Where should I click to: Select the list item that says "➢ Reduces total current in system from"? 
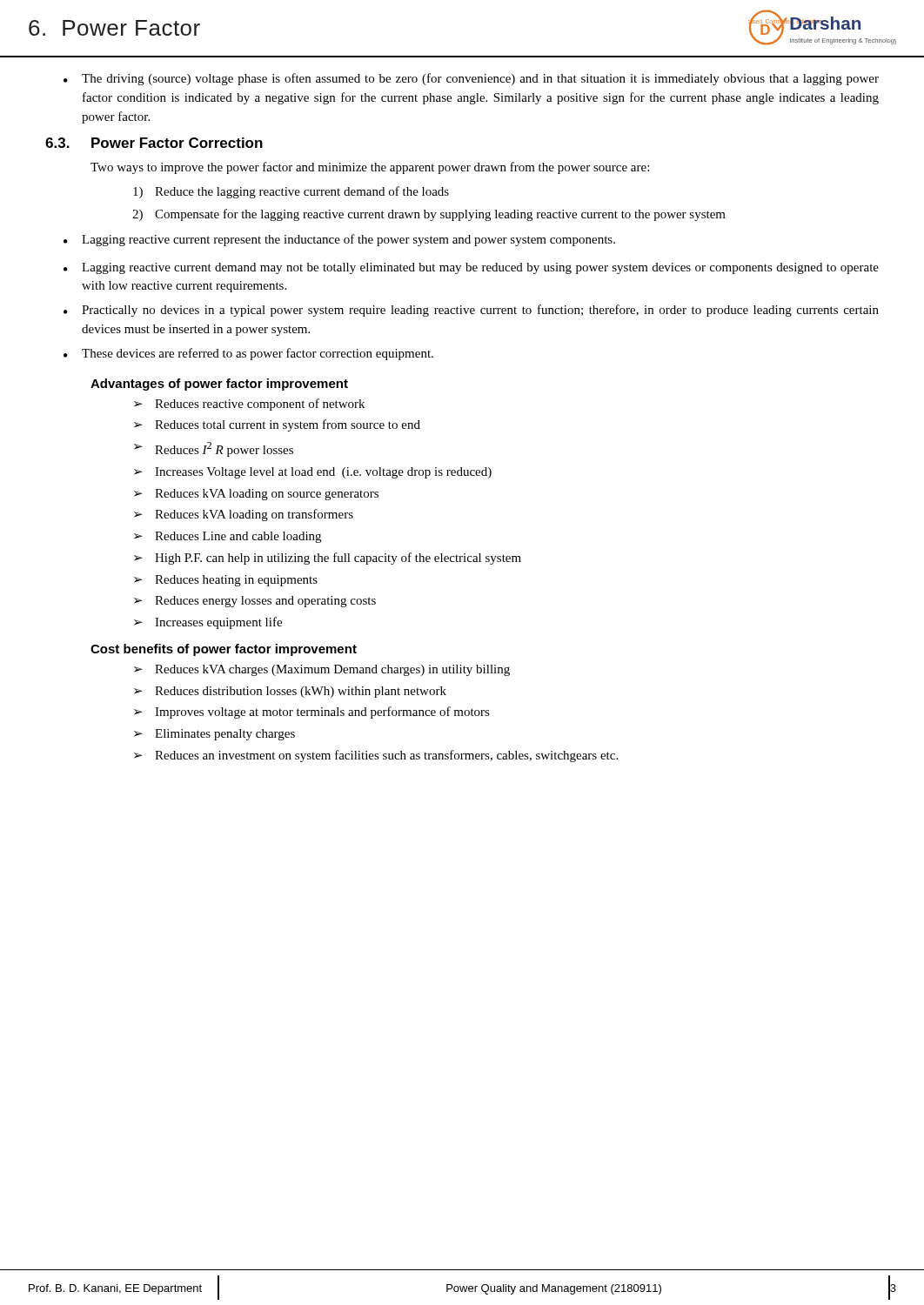pyautogui.click(x=277, y=425)
